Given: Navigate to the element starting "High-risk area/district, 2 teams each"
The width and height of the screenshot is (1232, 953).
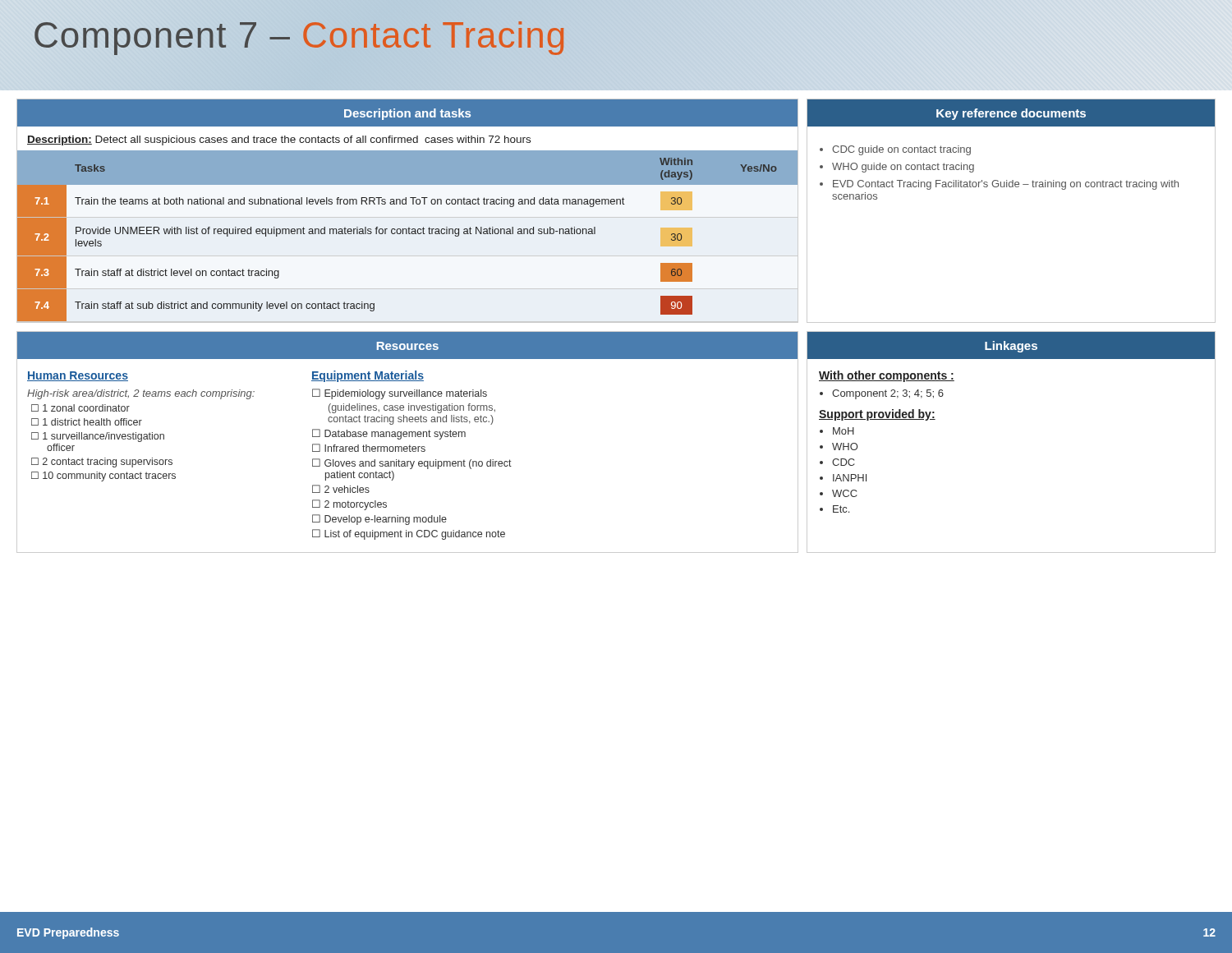Looking at the screenshot, I should tap(141, 393).
